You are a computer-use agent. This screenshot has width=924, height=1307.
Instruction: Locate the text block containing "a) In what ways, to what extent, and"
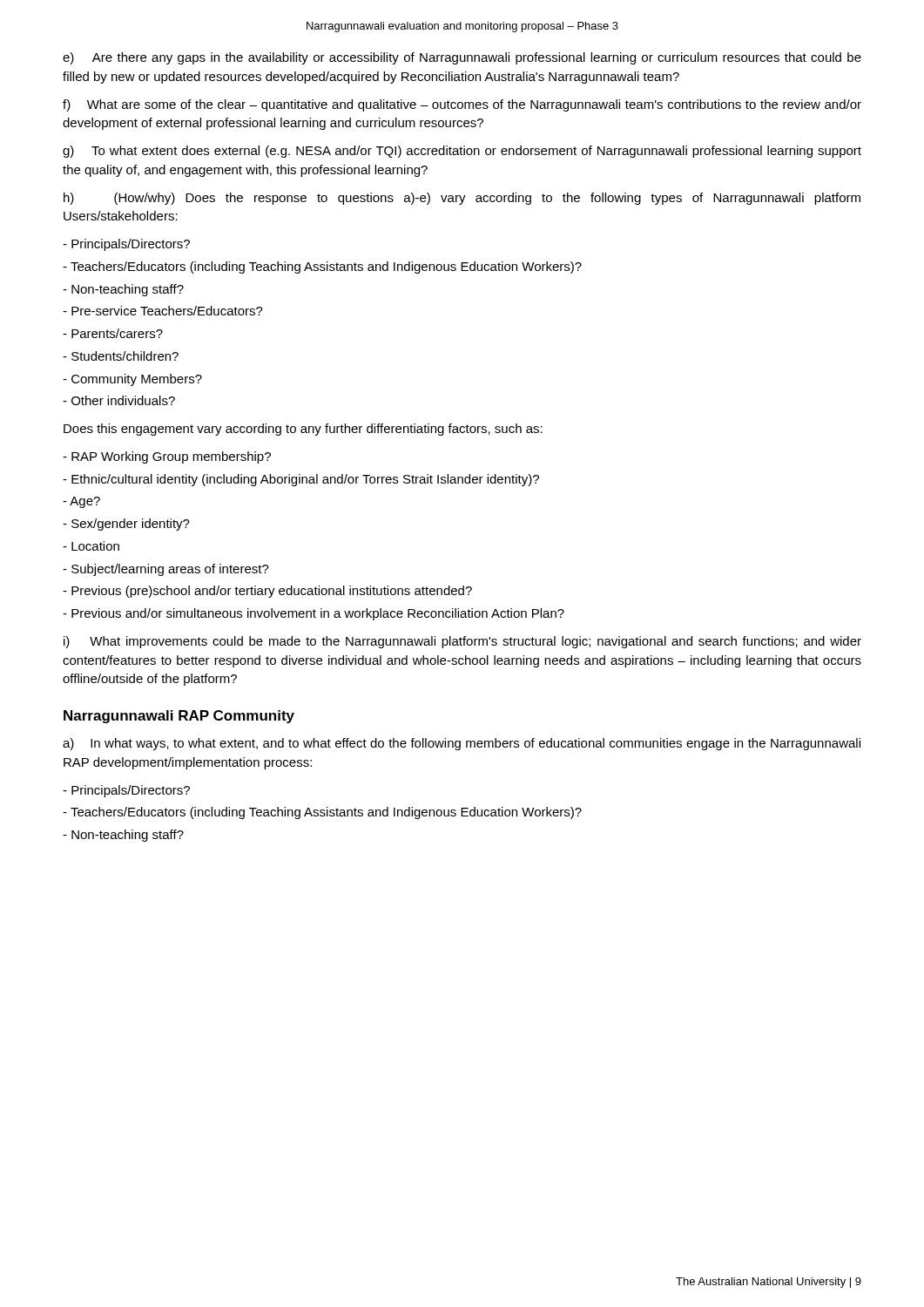[x=462, y=752]
